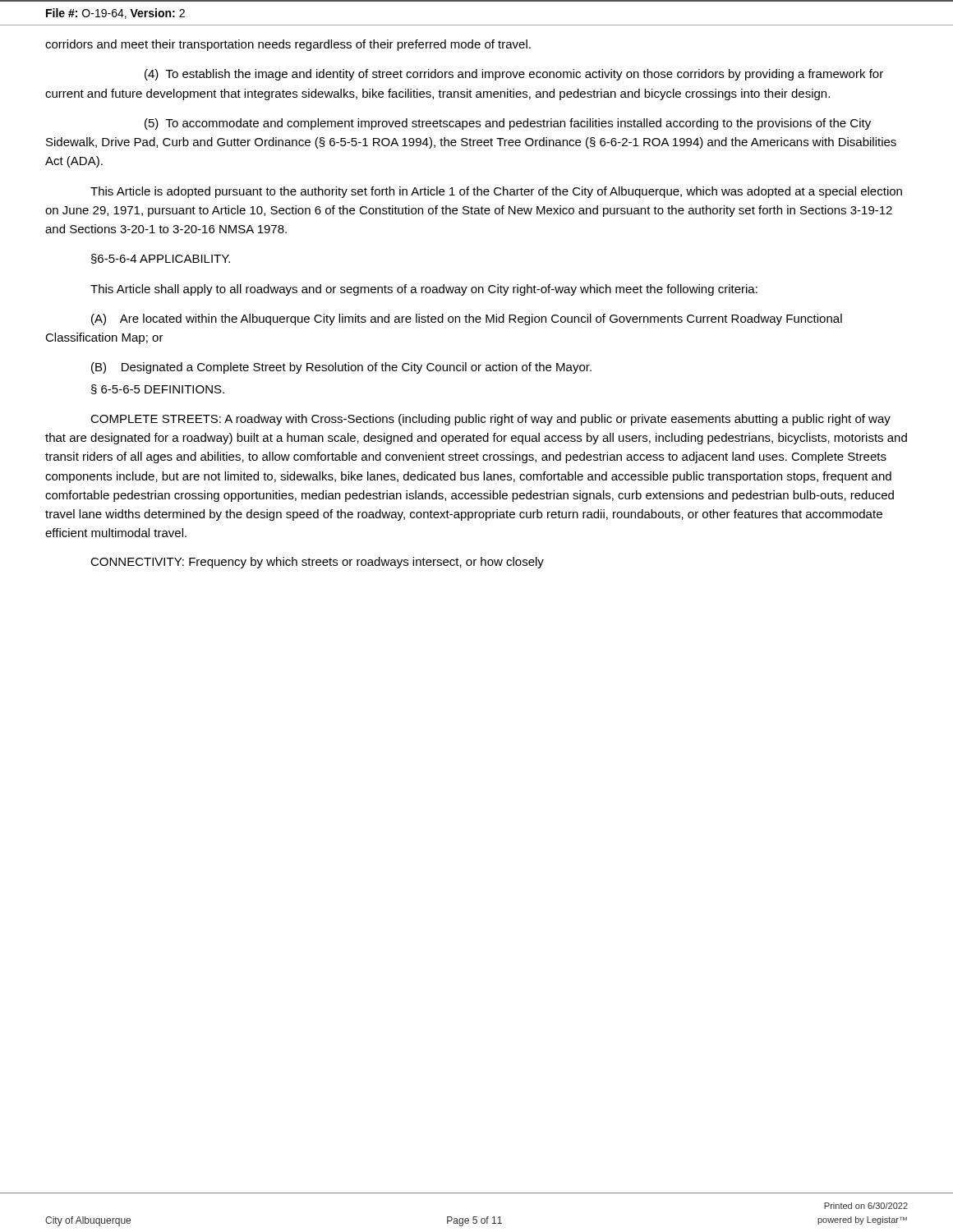Select the section header that says "§6-5-6-4 APPLICABILITY."
Viewport: 953px width, 1232px height.
(161, 259)
